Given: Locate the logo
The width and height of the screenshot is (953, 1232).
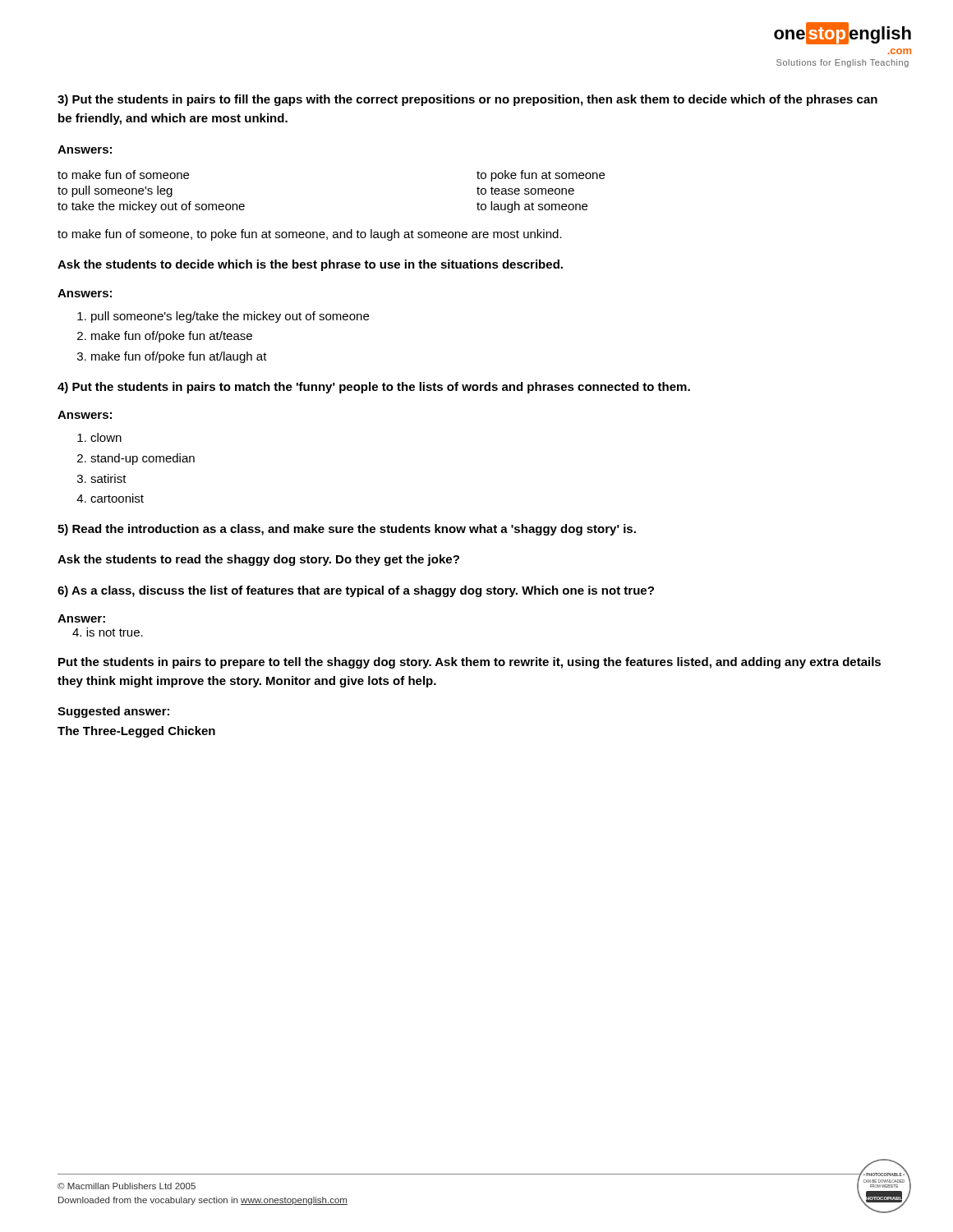Looking at the screenshot, I should click(843, 46).
